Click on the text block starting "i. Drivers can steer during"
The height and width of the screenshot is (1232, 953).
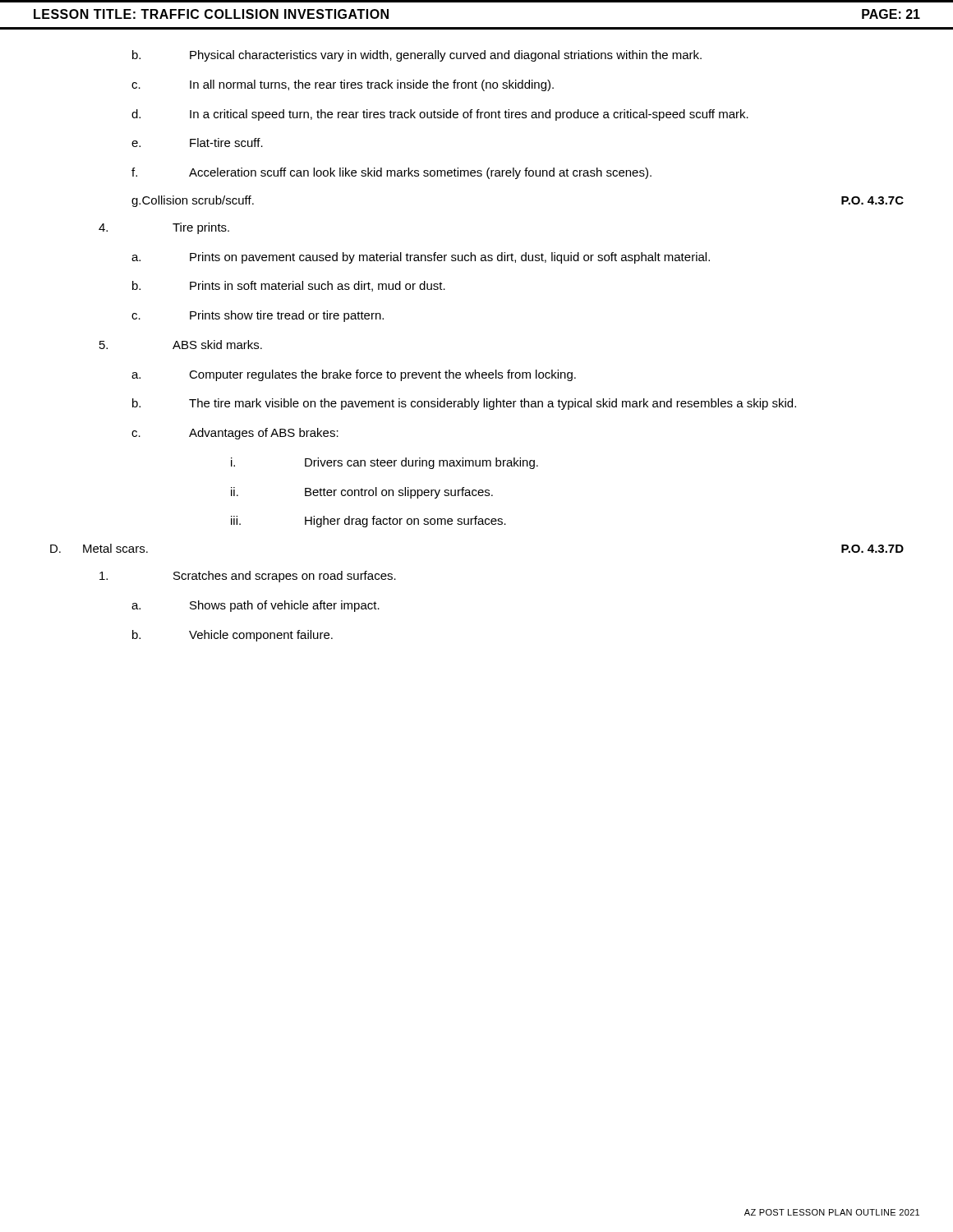pos(384,462)
